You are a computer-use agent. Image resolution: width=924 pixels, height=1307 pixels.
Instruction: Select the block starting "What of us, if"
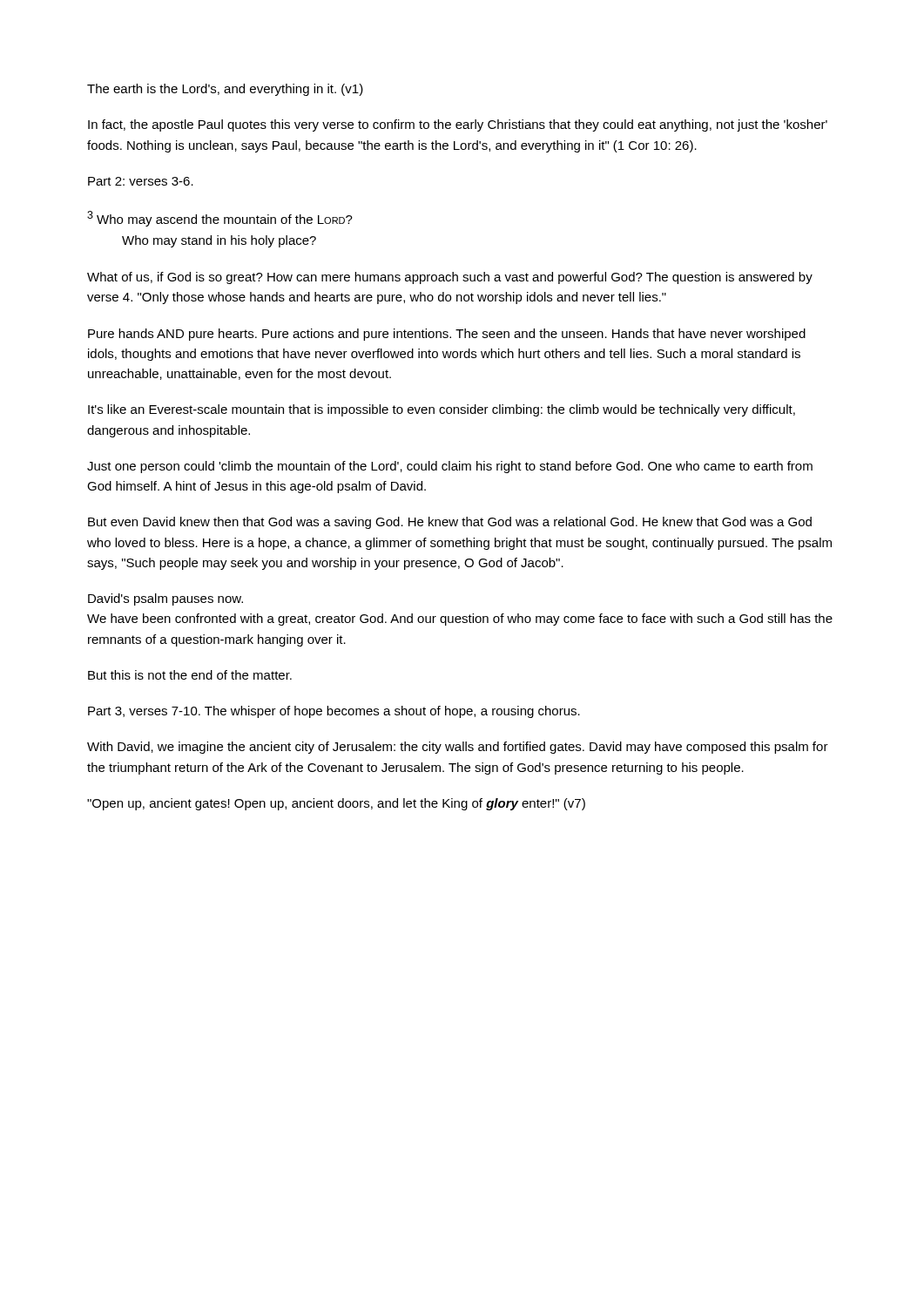[x=450, y=287]
